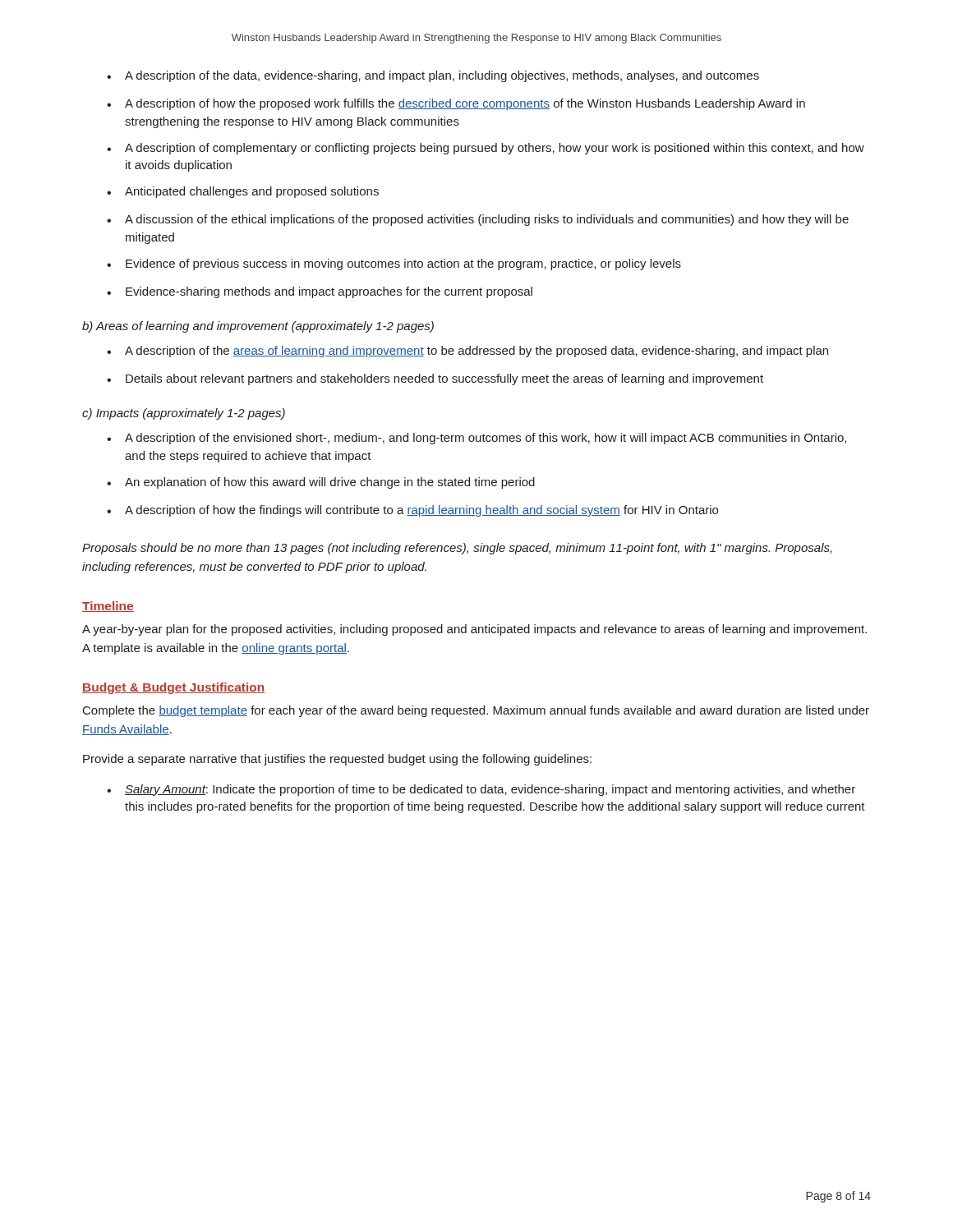Find the text block that reads "Provide a separate narrative that justifies"

(337, 758)
